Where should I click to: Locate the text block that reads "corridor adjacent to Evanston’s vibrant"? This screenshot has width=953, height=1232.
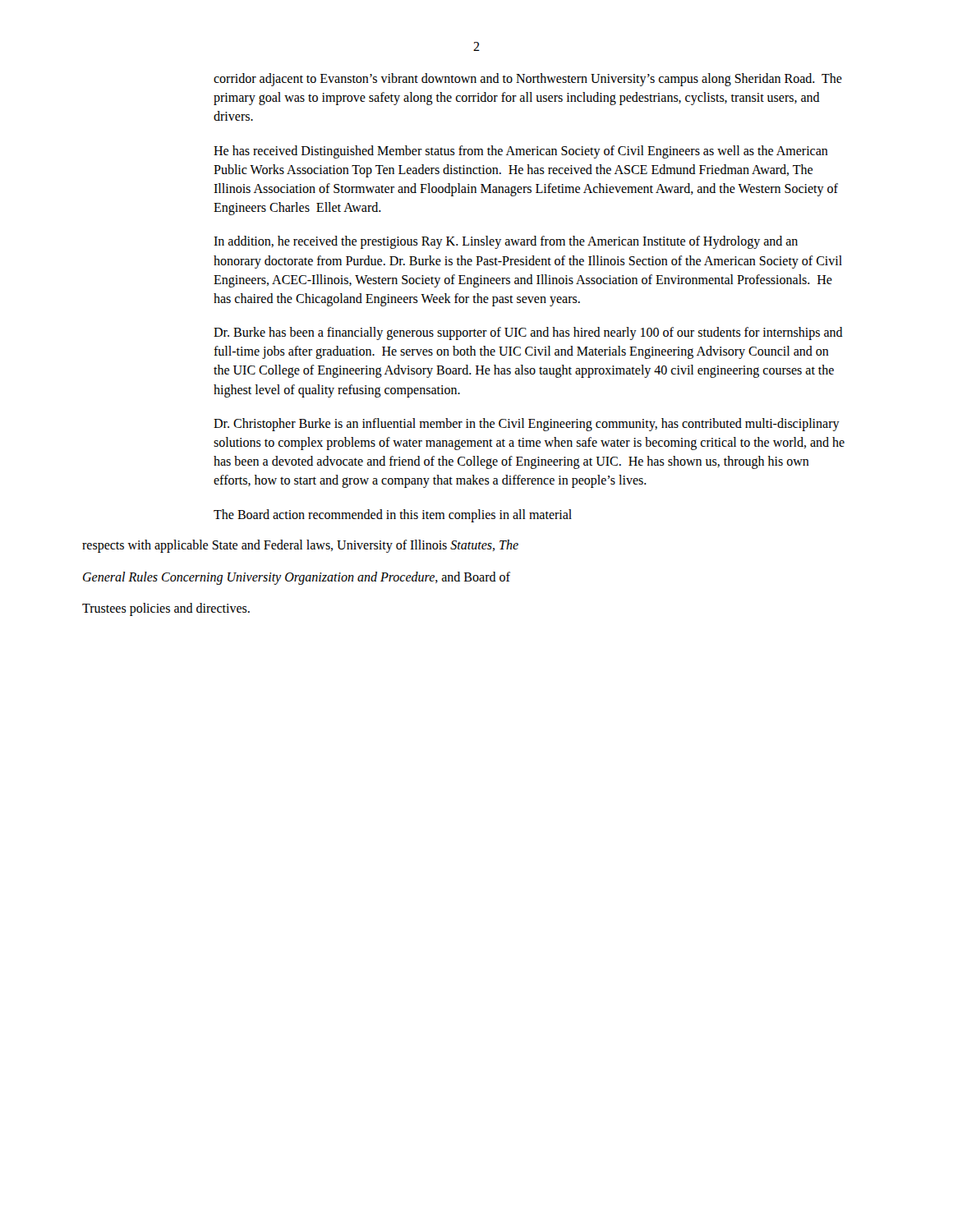[528, 97]
